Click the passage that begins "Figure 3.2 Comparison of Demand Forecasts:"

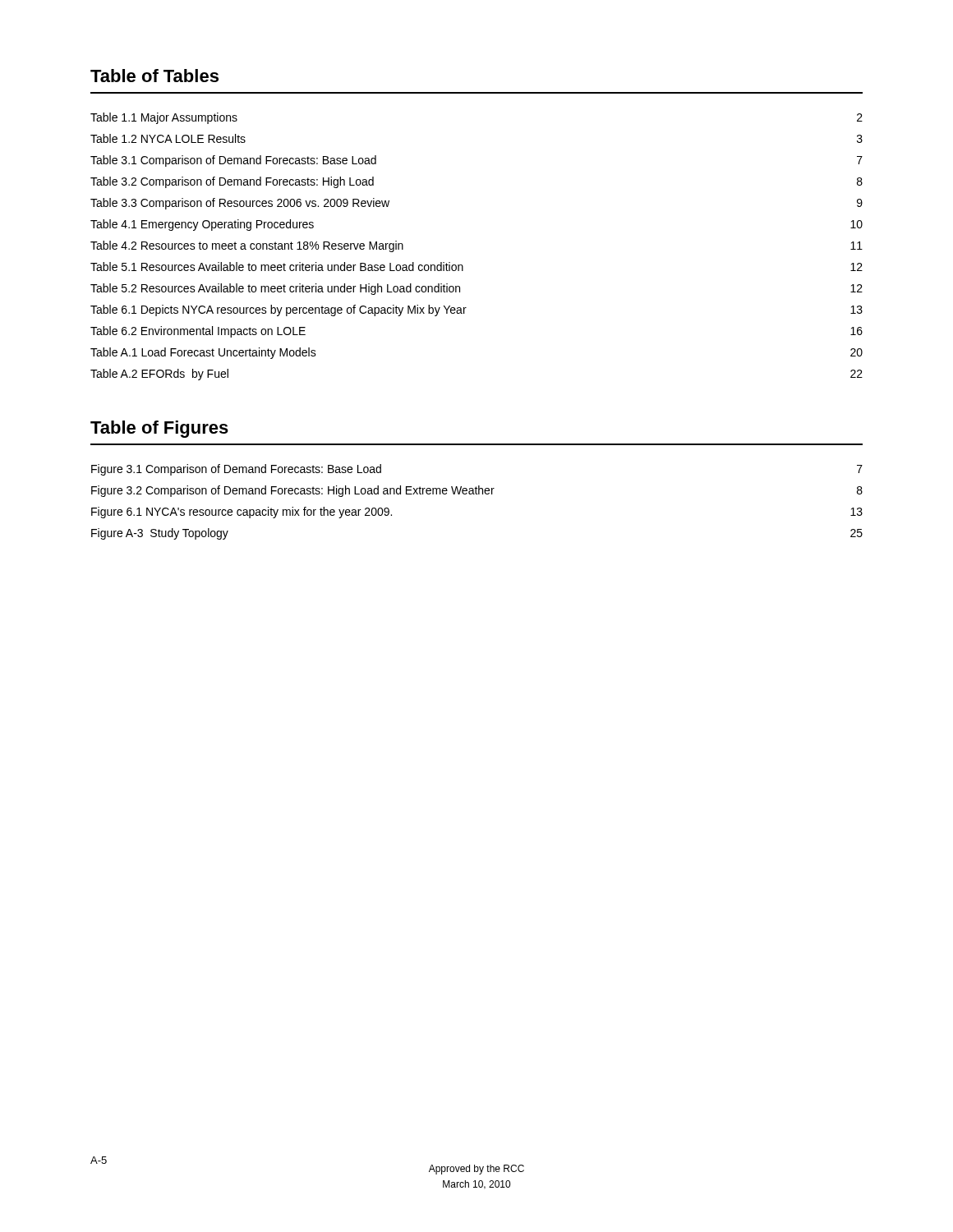pos(476,490)
